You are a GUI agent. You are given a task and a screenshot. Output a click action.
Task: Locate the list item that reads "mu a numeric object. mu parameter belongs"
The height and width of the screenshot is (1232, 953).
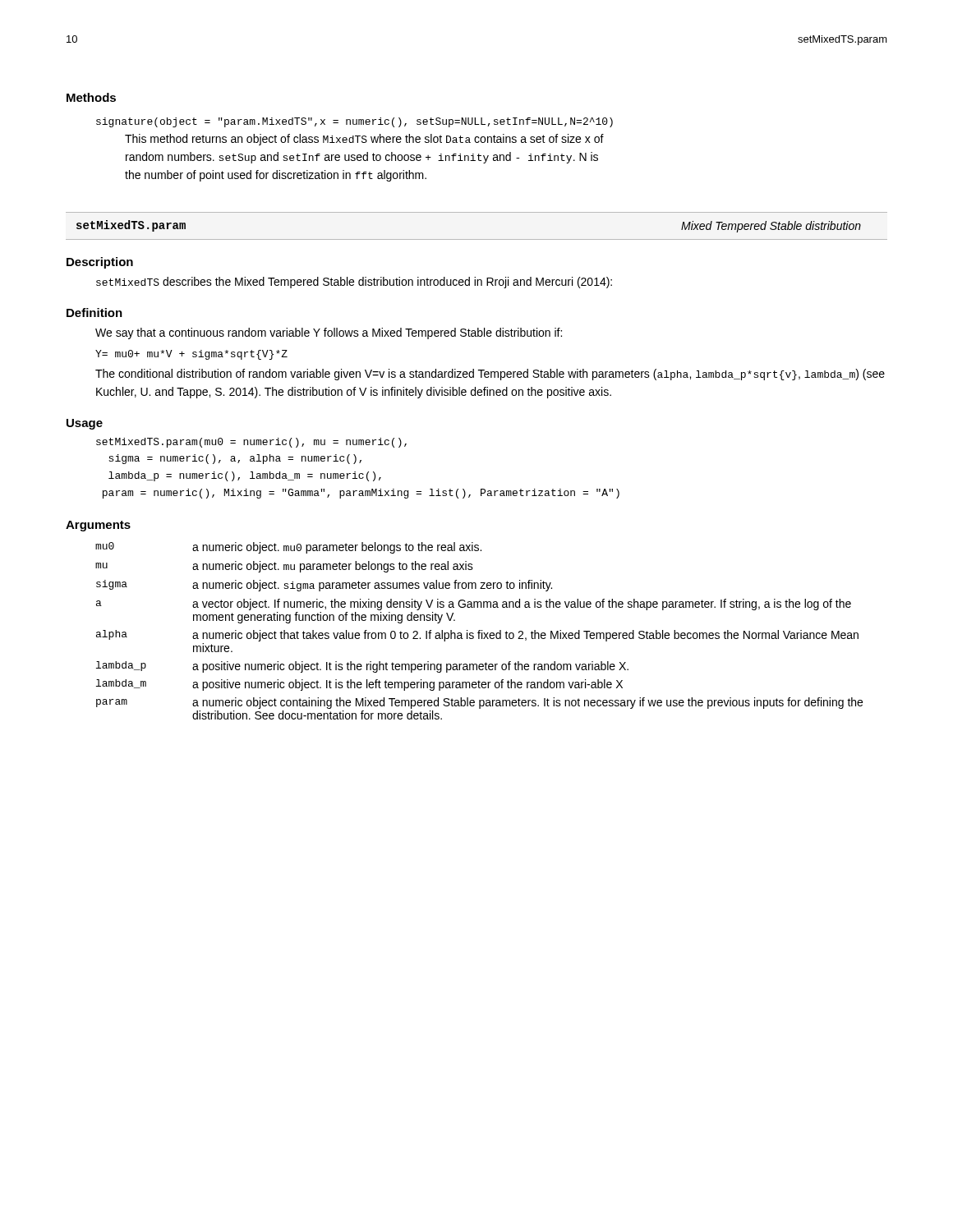coord(476,566)
